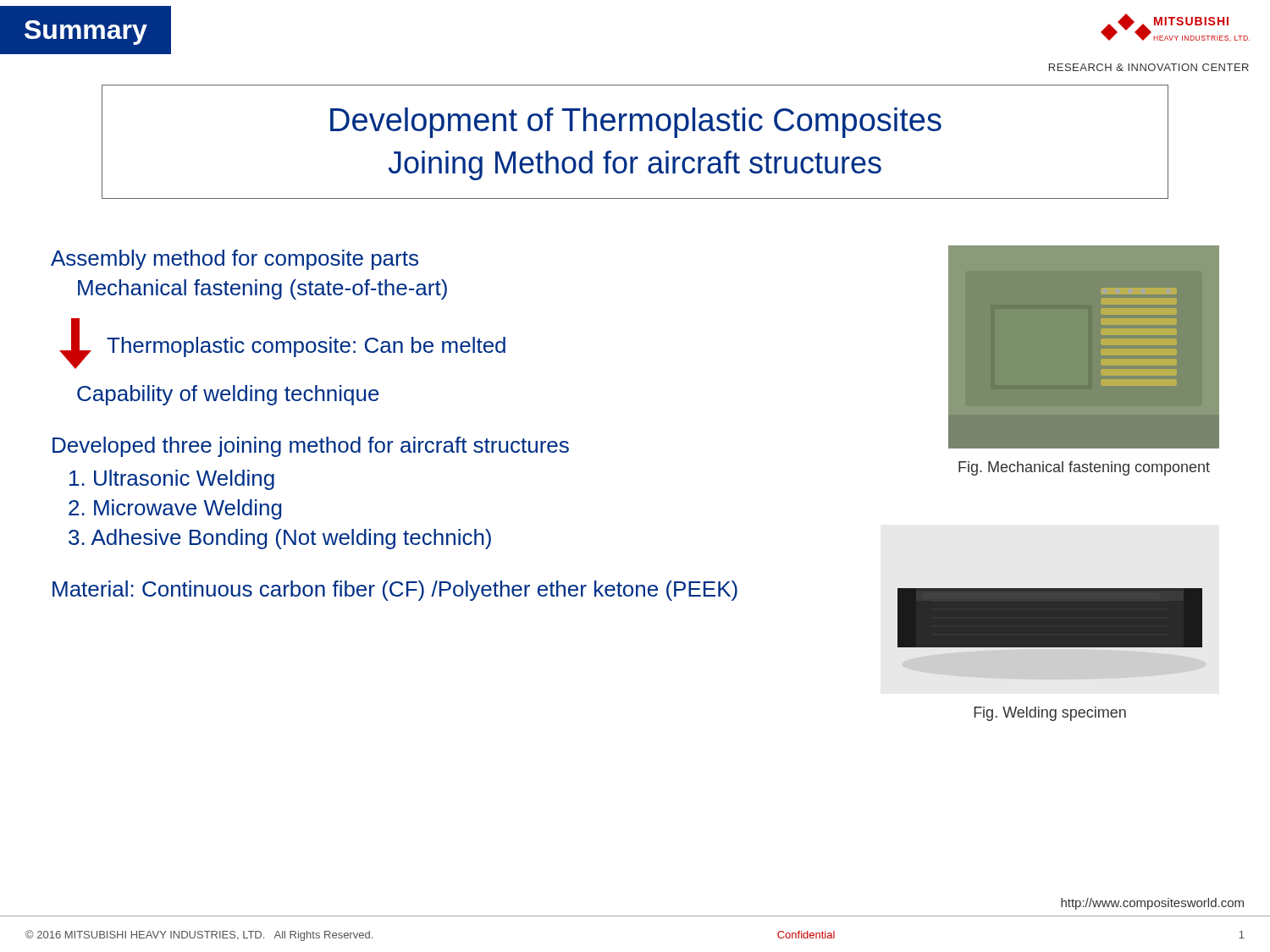Locate the block starting "Developed three joining method for aircraft"
The width and height of the screenshot is (1270, 952).
(310, 445)
